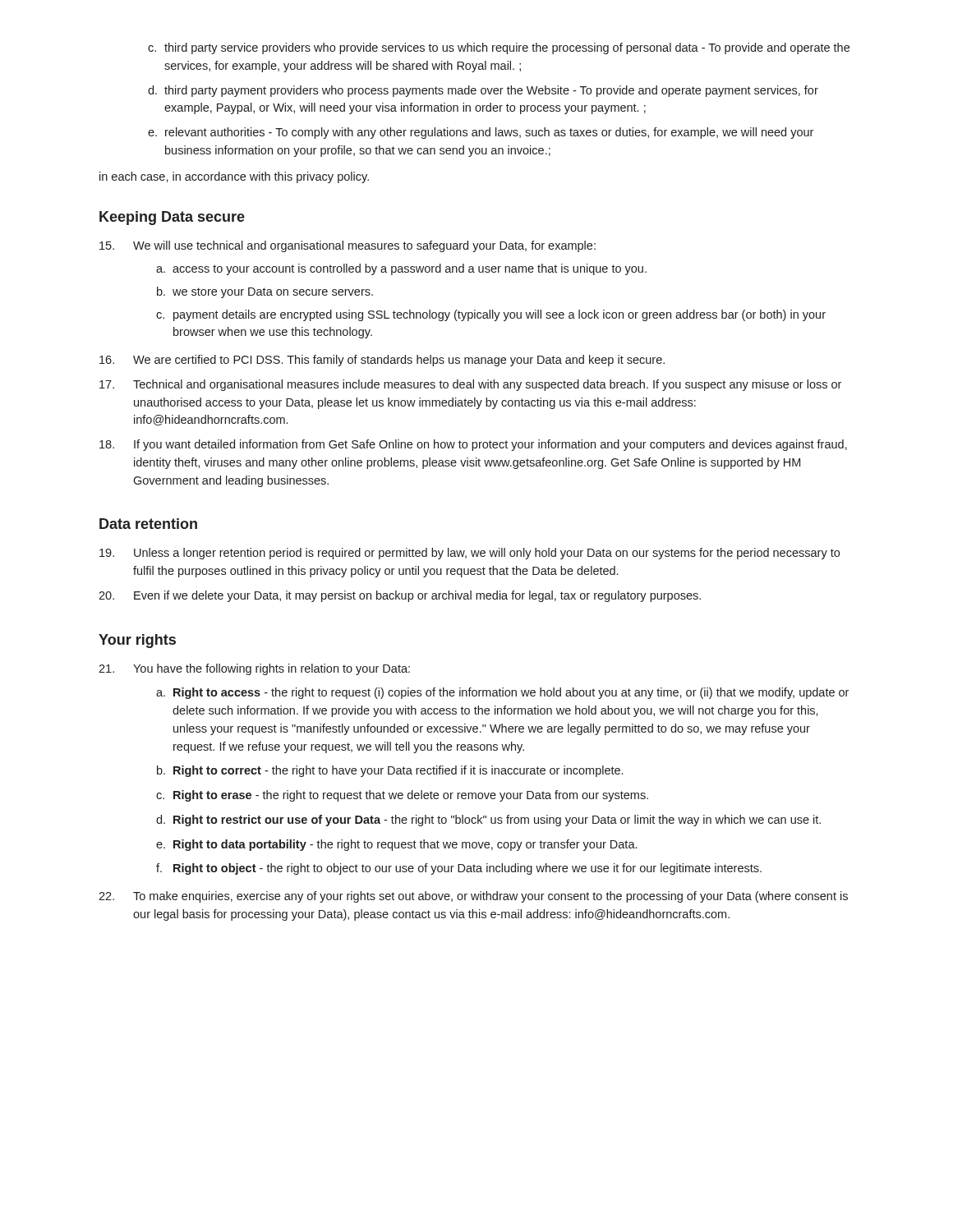This screenshot has width=953, height=1232.
Task: Find the list item that reads "c. Right to erase - the"
Action: click(x=476, y=796)
